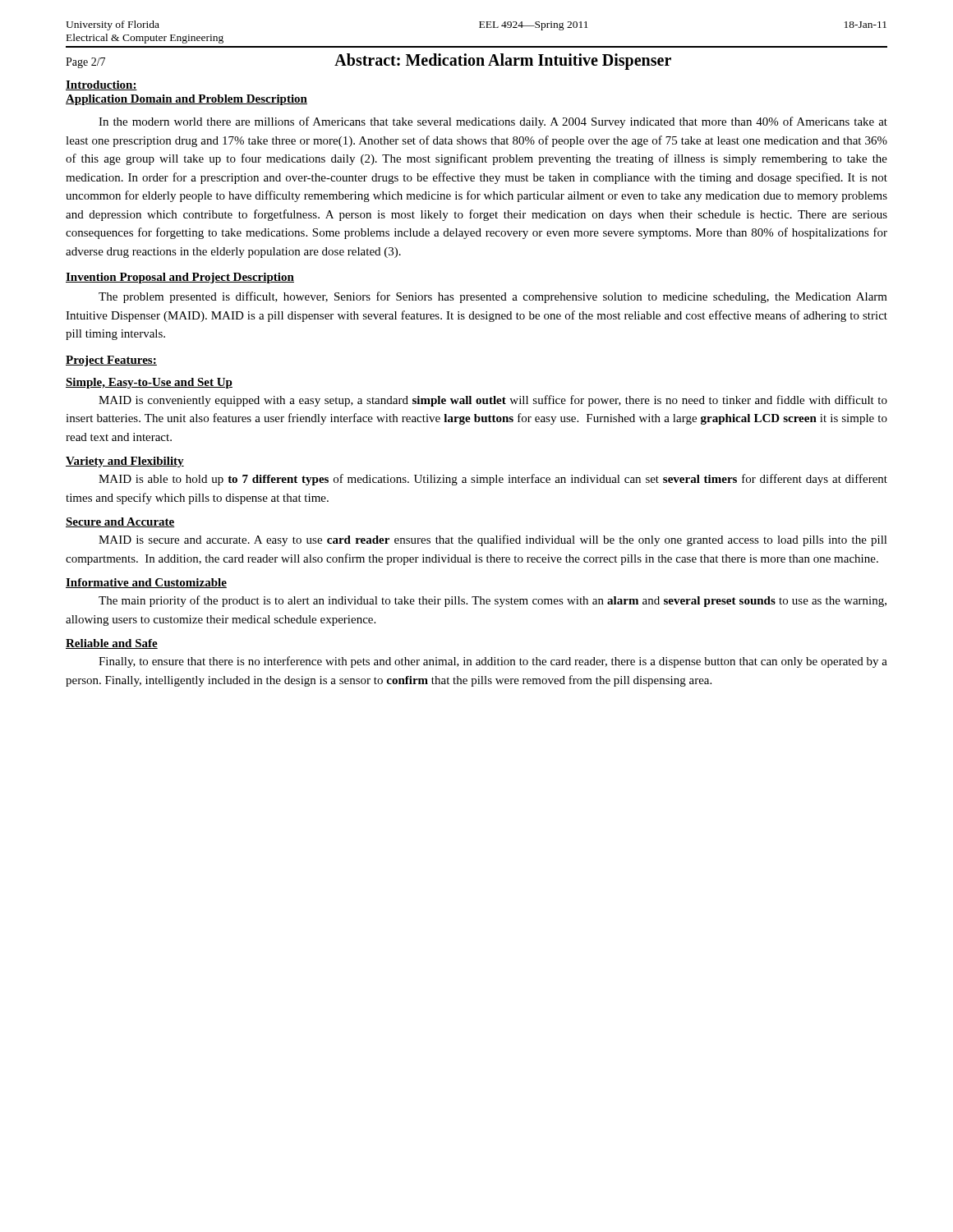Screen dimensions: 1232x953
Task: Click where it says "Abstract: Medication Alarm Intuitive Dispenser"
Action: 503,60
